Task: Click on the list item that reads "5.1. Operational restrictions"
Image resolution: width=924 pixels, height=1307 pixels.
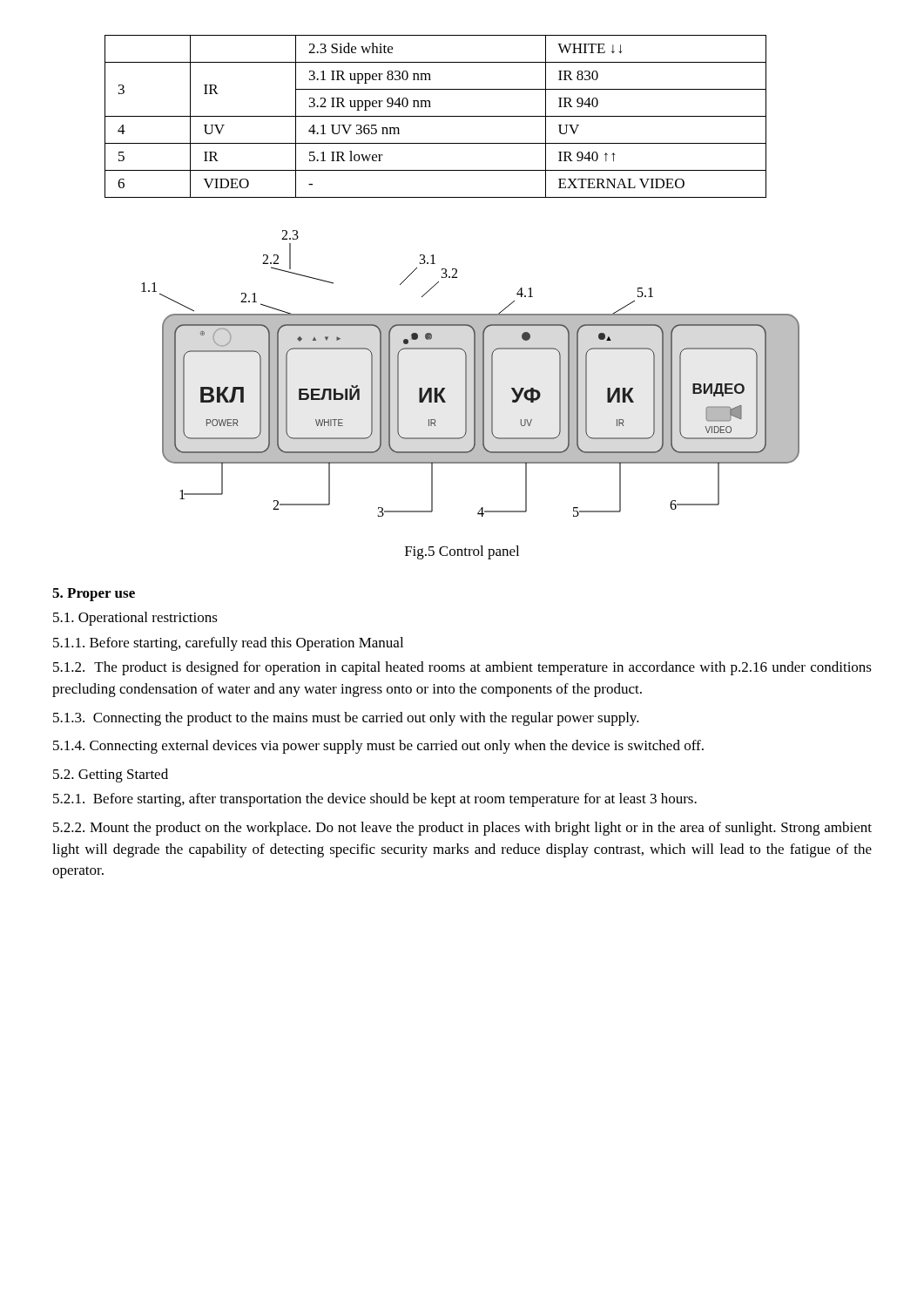Action: (135, 617)
